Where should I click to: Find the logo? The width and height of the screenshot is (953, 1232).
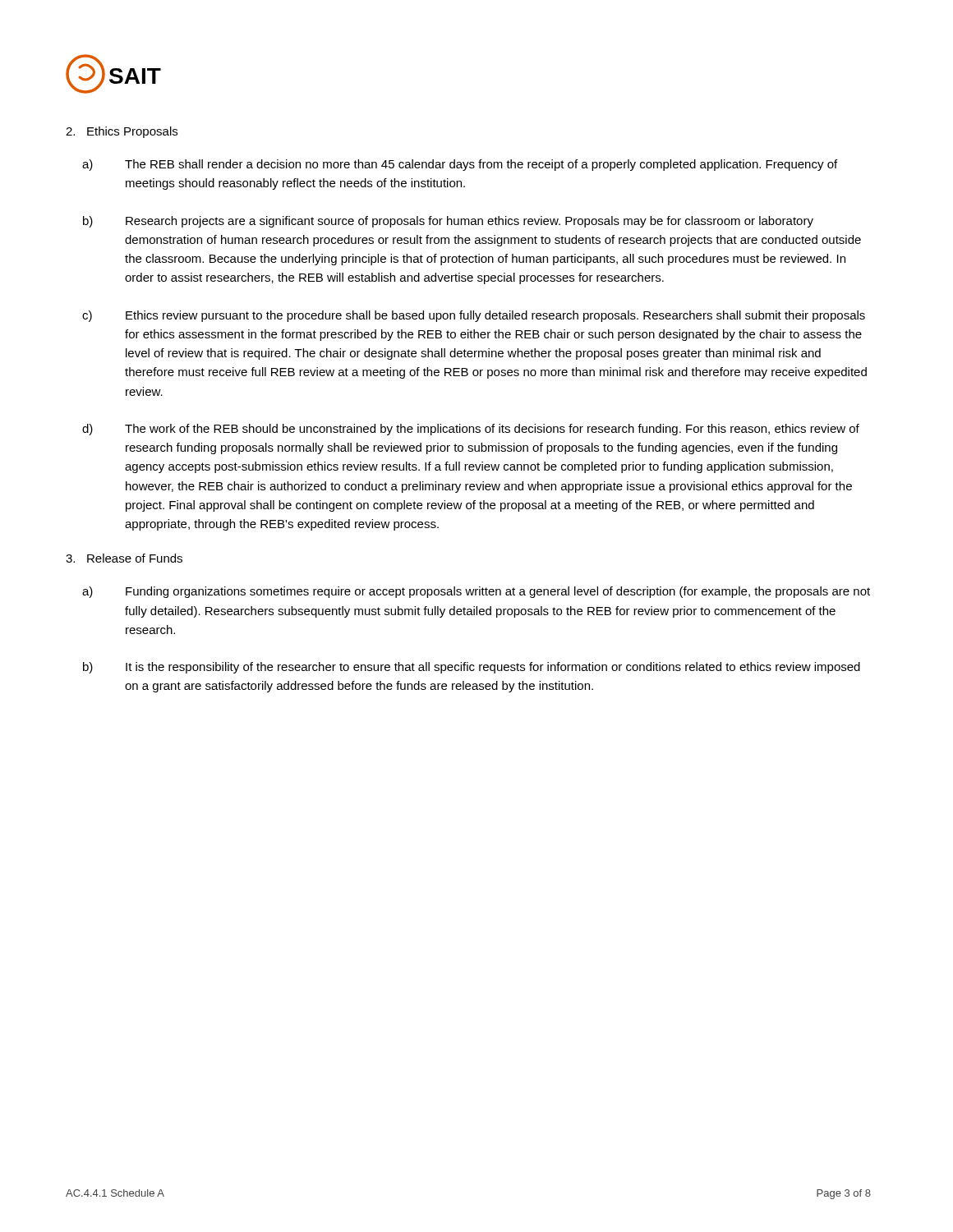(x=468, y=75)
